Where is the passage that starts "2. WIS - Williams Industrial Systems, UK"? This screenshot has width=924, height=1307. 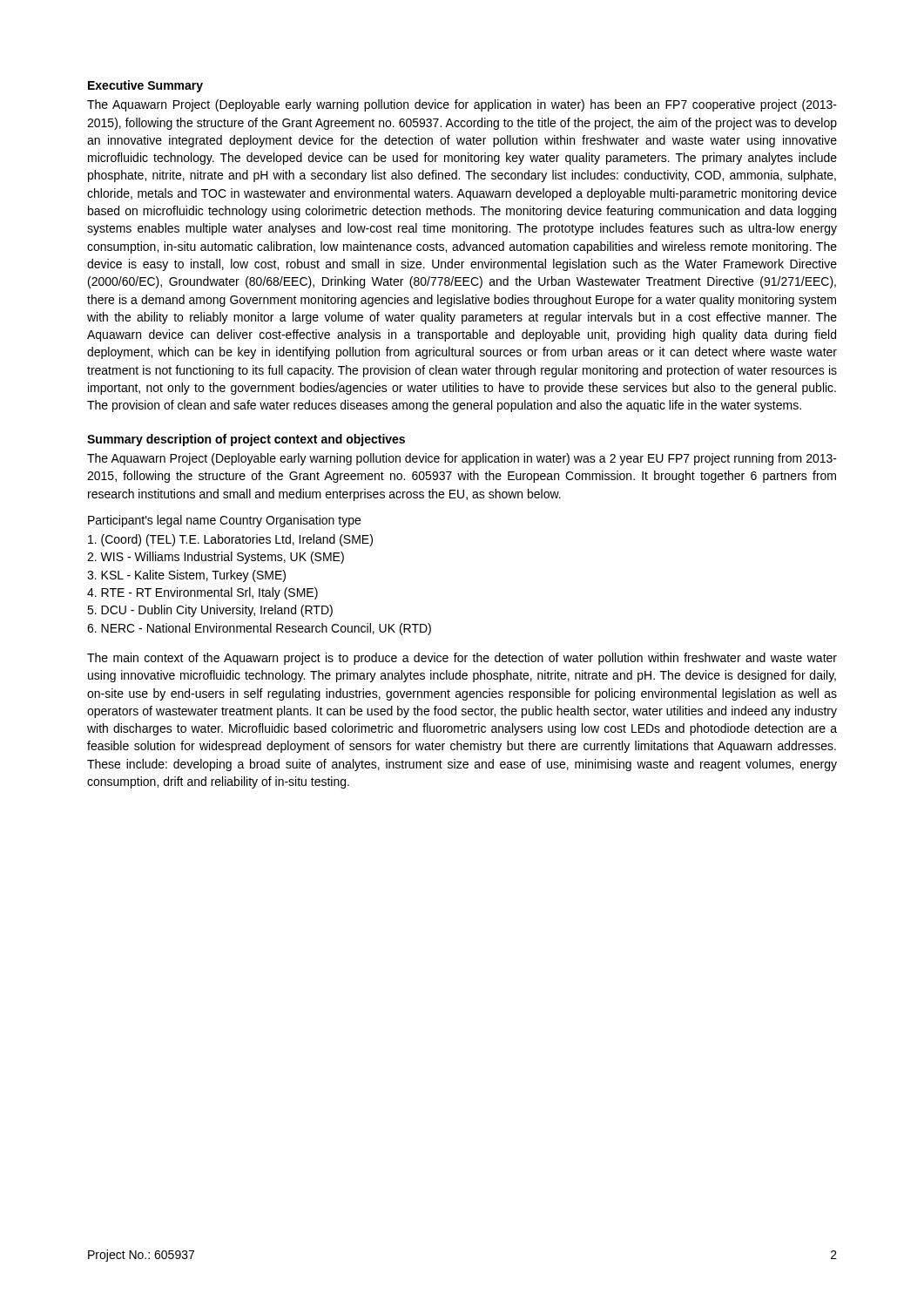pyautogui.click(x=216, y=557)
